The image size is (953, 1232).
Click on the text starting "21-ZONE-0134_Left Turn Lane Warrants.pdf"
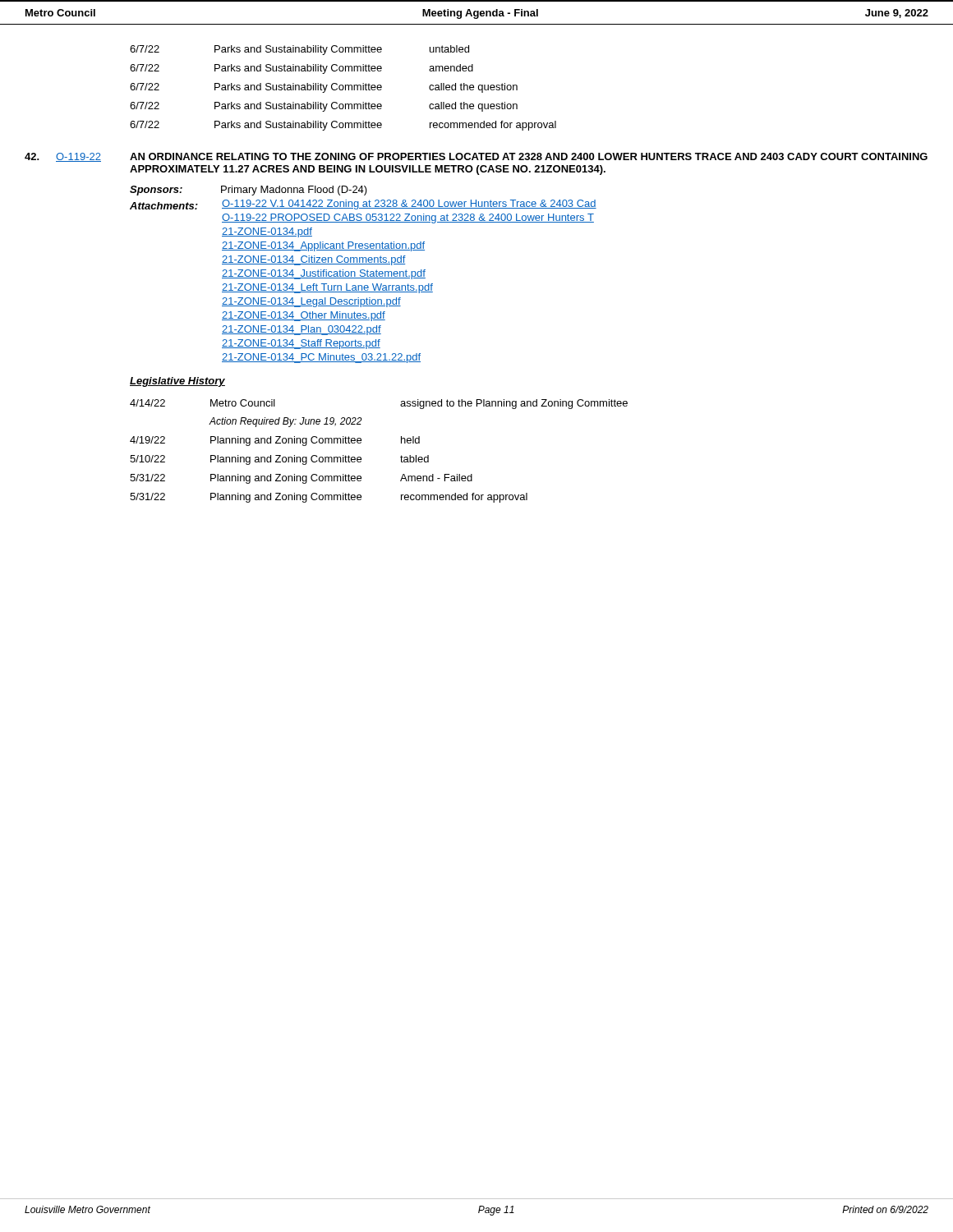[327, 288]
